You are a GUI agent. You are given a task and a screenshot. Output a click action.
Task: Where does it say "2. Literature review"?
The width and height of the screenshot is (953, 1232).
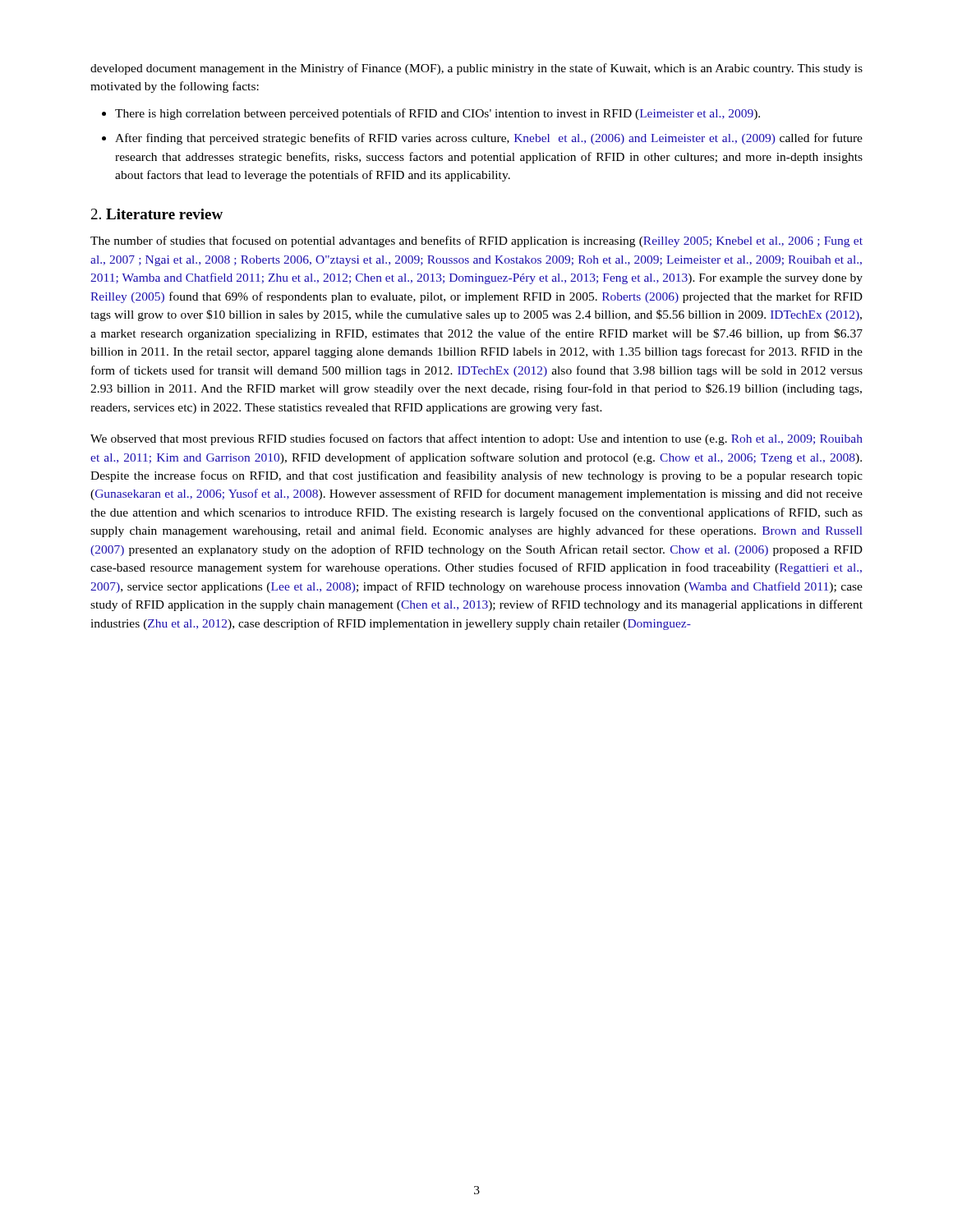pos(157,214)
